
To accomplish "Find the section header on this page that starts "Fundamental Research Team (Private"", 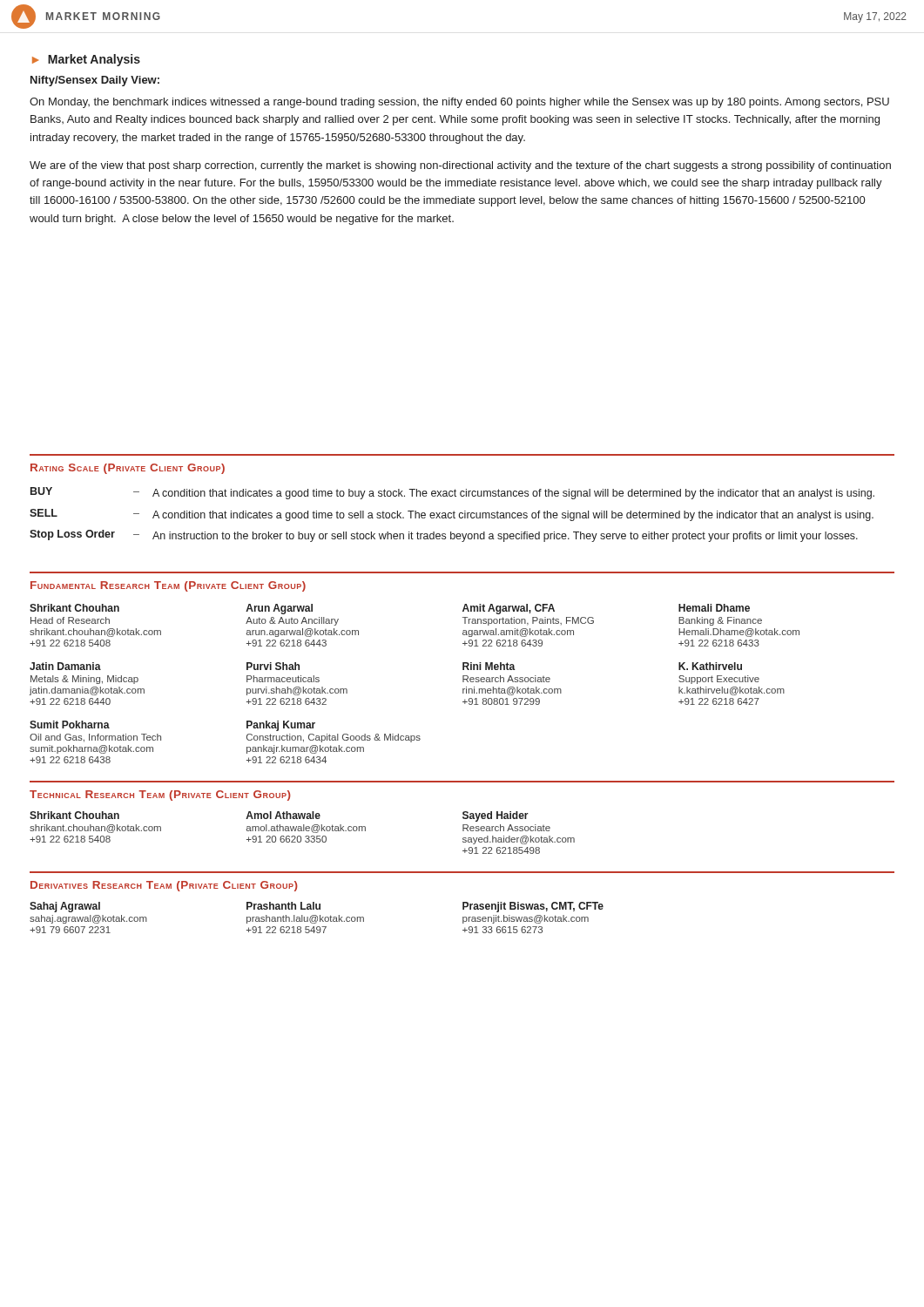I will (x=168, y=585).
